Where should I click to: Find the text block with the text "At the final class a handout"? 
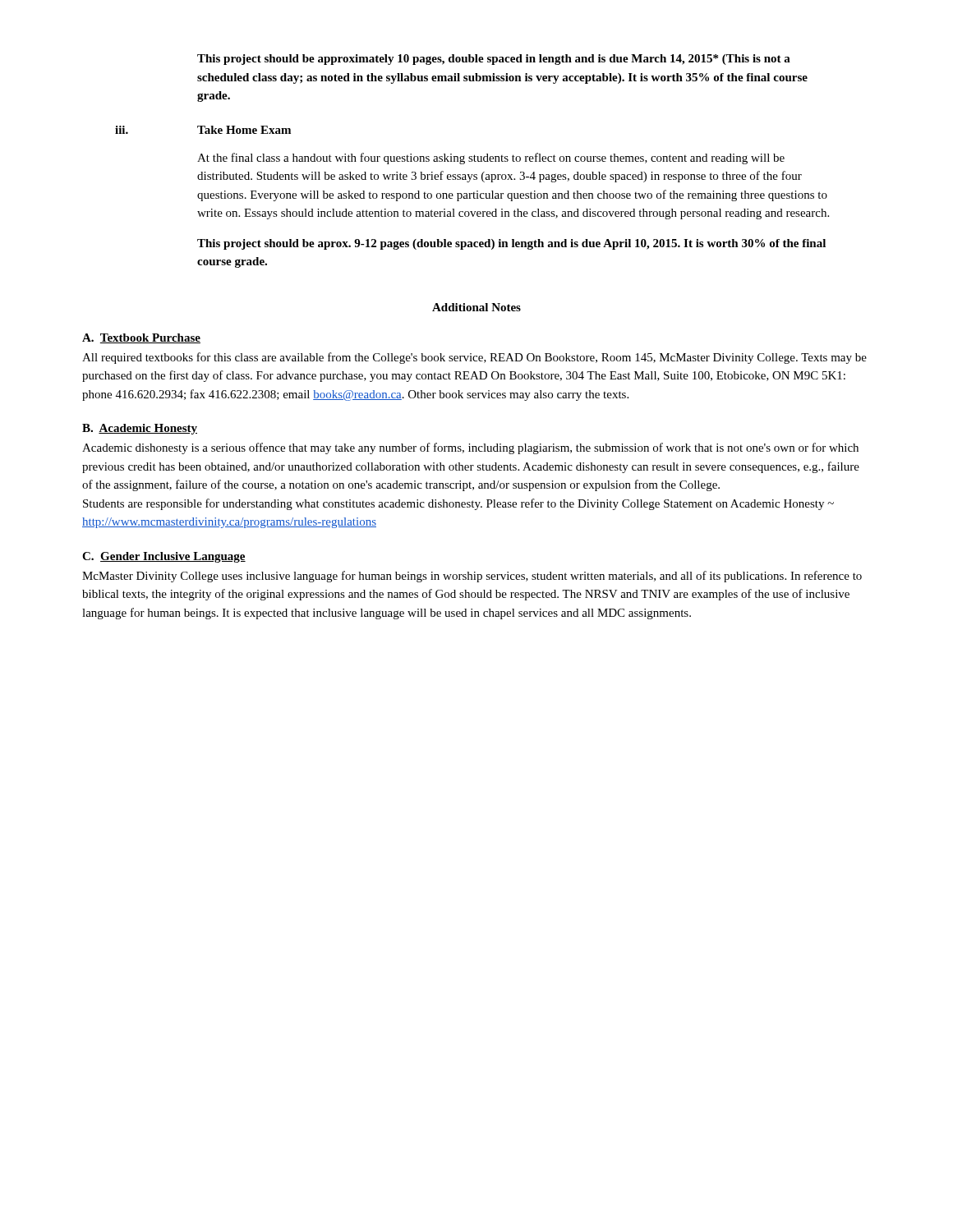[518, 185]
